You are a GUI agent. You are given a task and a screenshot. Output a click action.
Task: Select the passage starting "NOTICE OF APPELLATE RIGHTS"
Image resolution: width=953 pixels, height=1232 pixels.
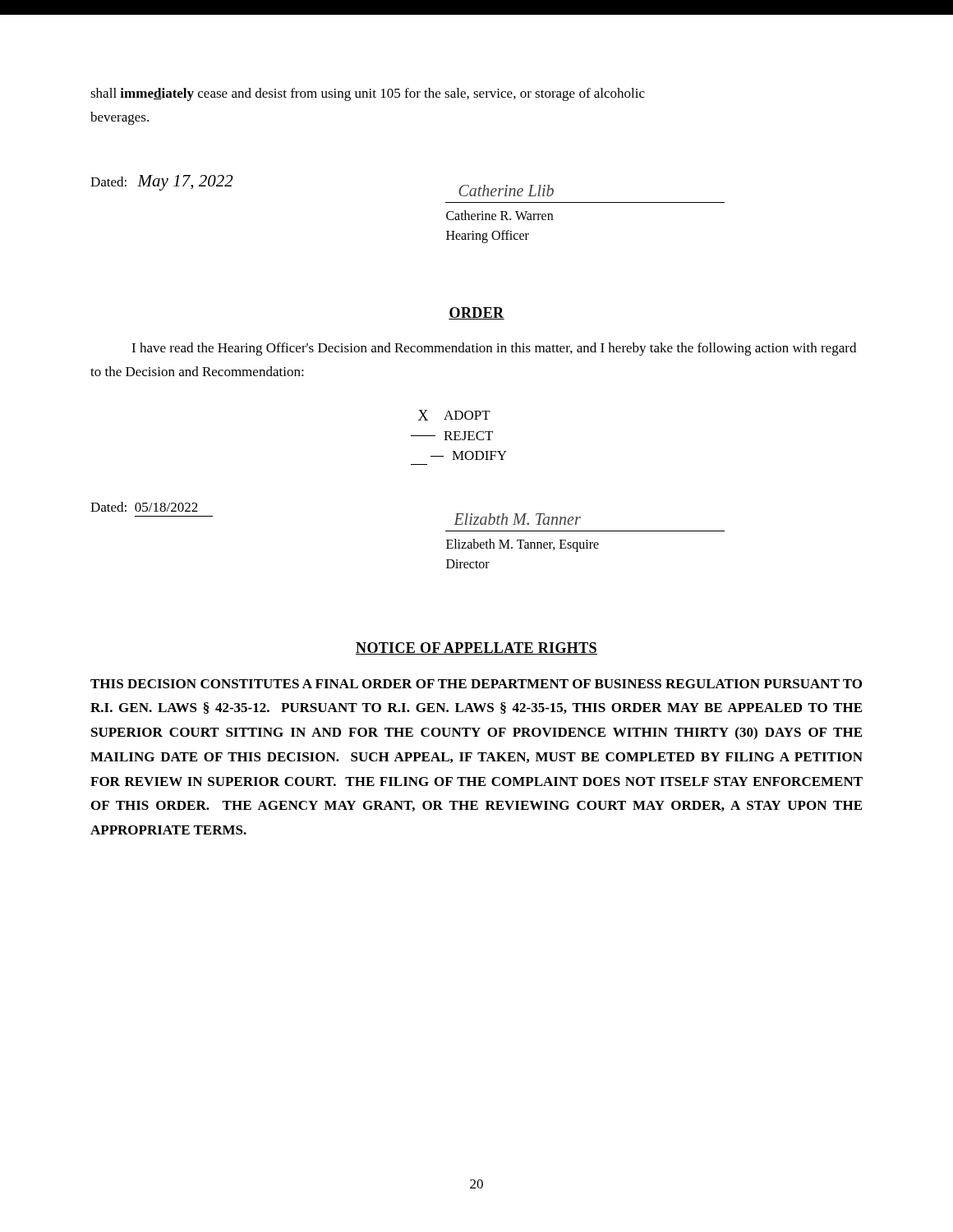point(476,648)
